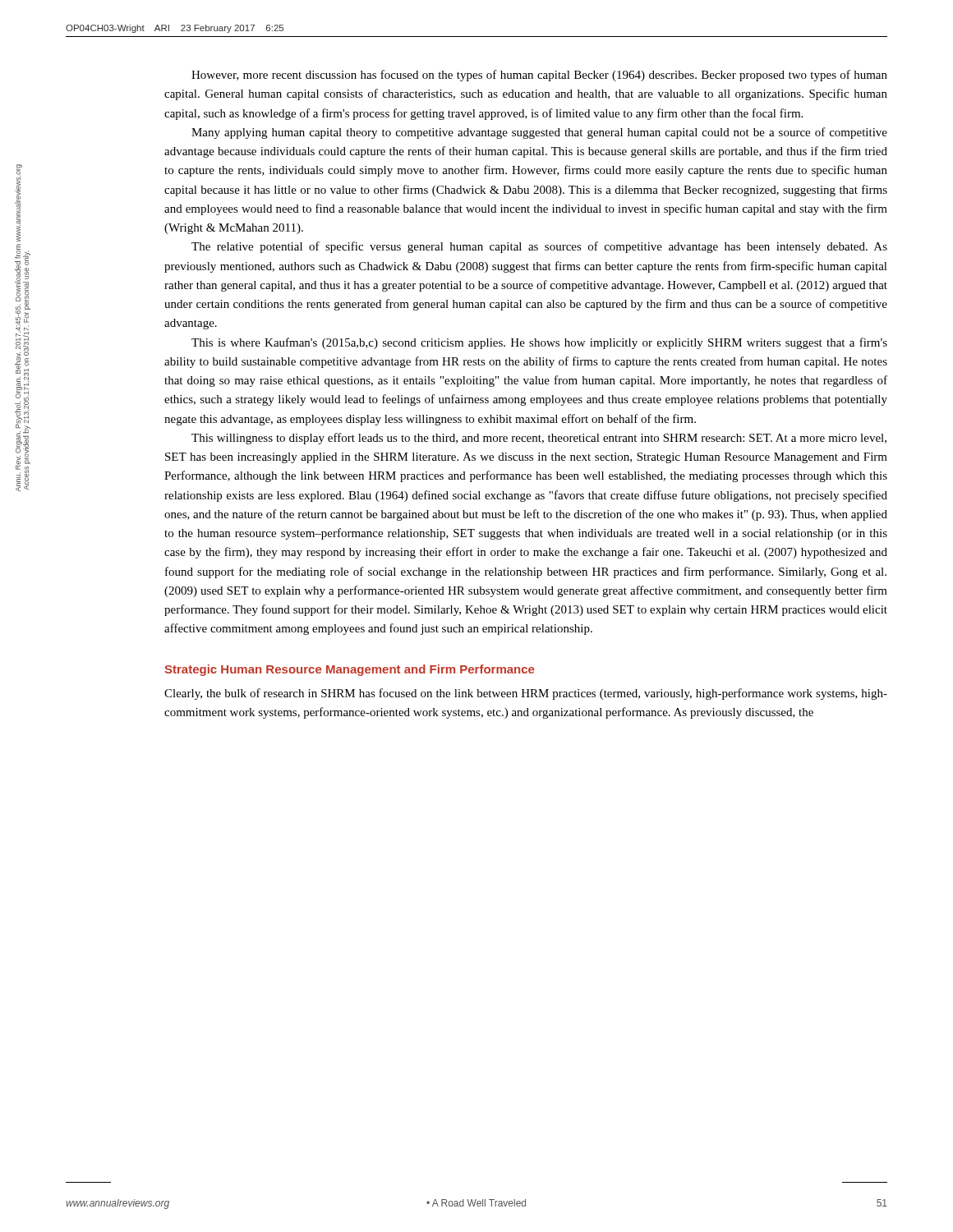Screen dimensions: 1232x953
Task: Navigate to the text starting "Clearly, the bulk of research"
Action: pos(526,703)
